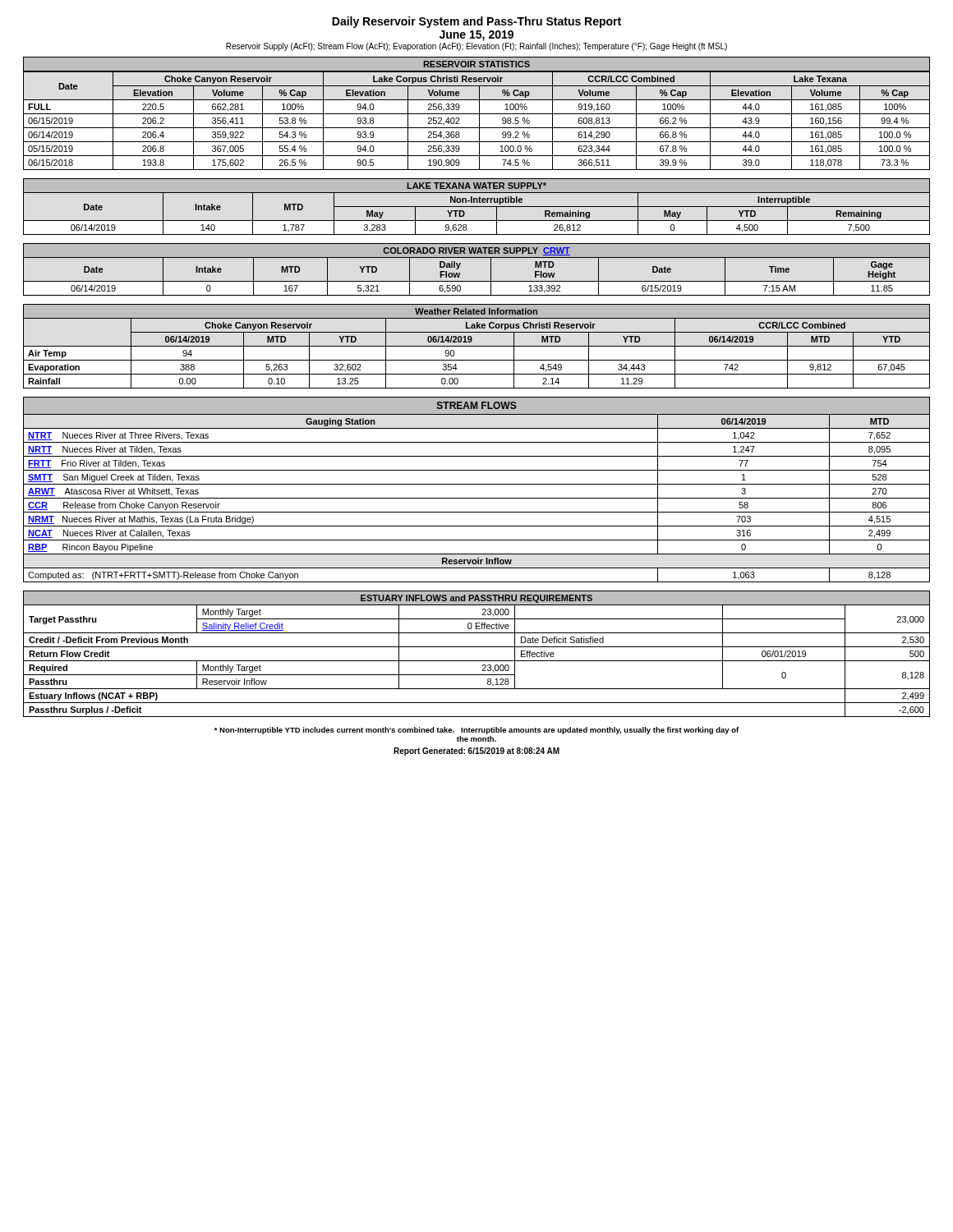This screenshot has width=953, height=1232.
Task: Navigate to the block starting "LAKE TEXANA WATER SUPPLY*"
Action: click(x=476, y=186)
